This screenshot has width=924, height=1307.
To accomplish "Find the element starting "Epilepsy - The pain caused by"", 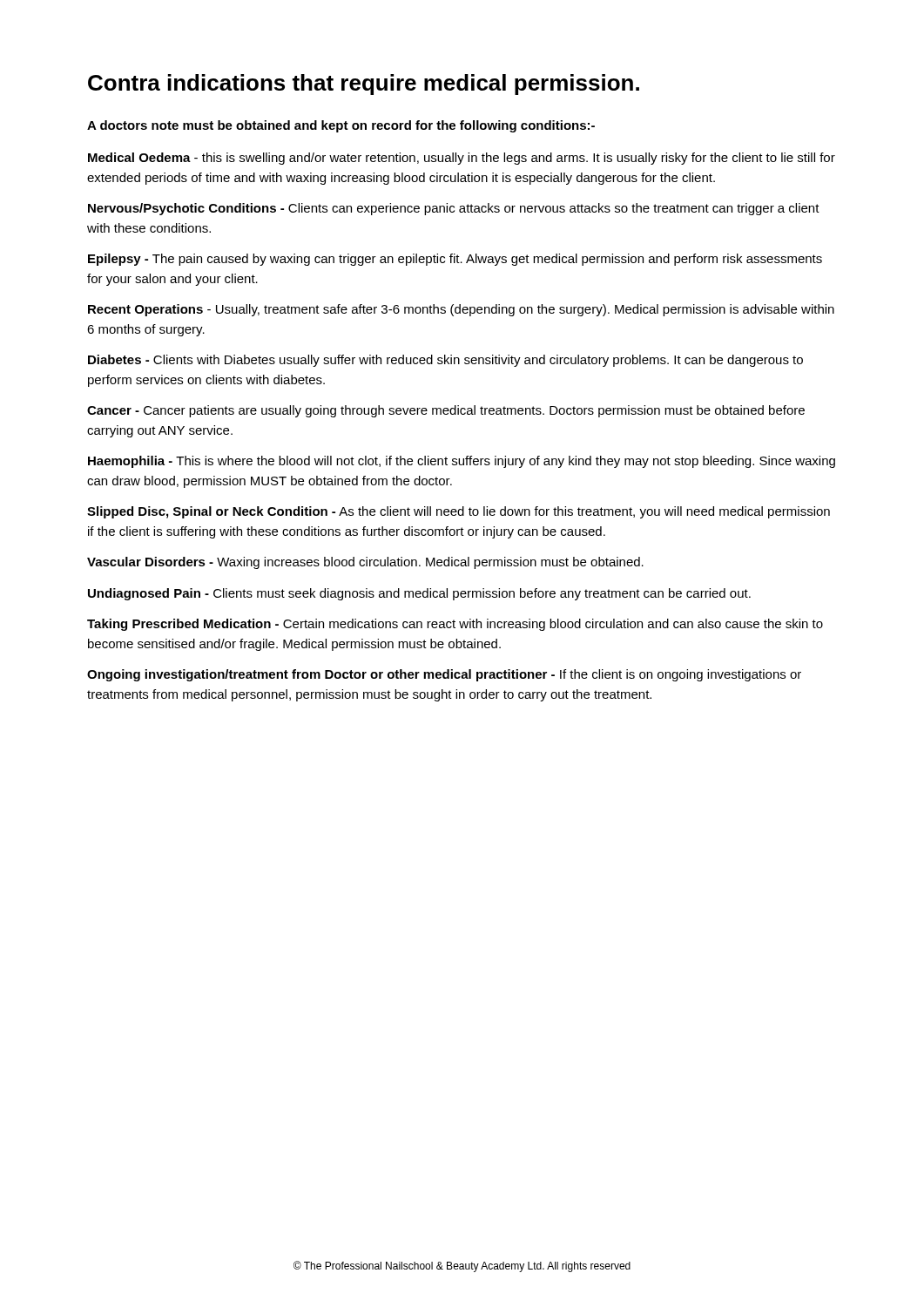I will pyautogui.click(x=455, y=268).
